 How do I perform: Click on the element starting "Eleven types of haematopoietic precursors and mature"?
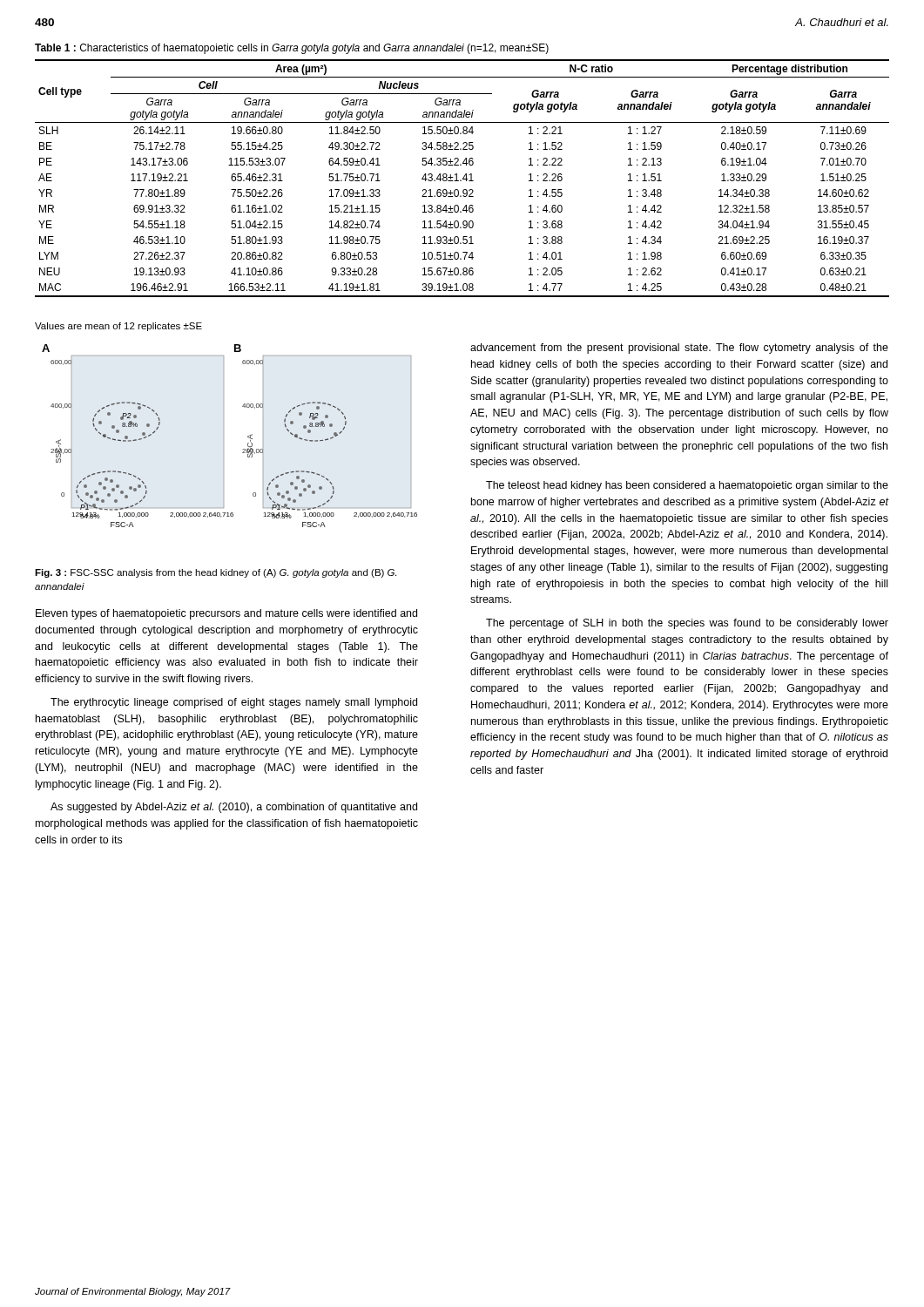(x=226, y=646)
